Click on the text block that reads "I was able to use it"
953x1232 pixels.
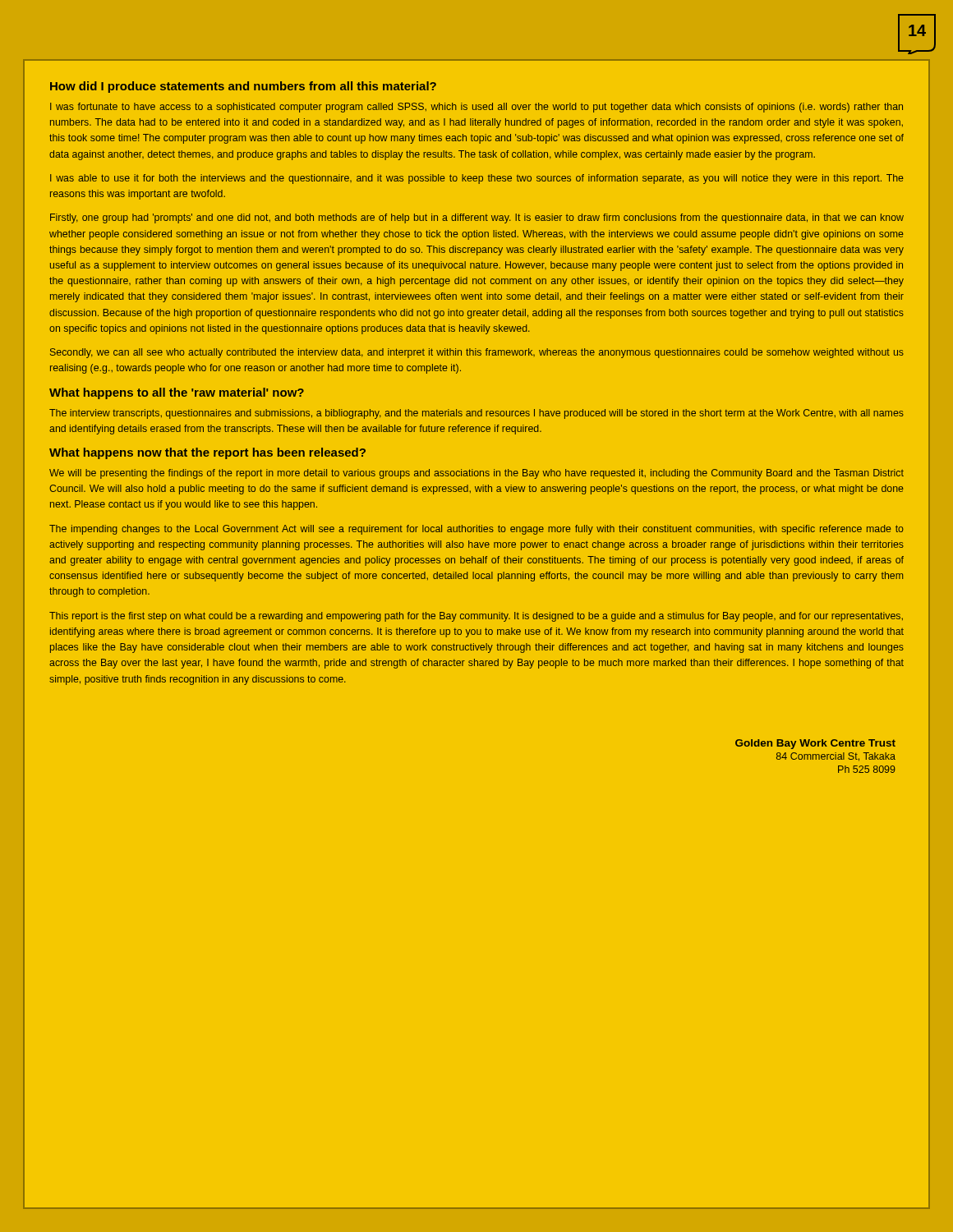[x=476, y=186]
